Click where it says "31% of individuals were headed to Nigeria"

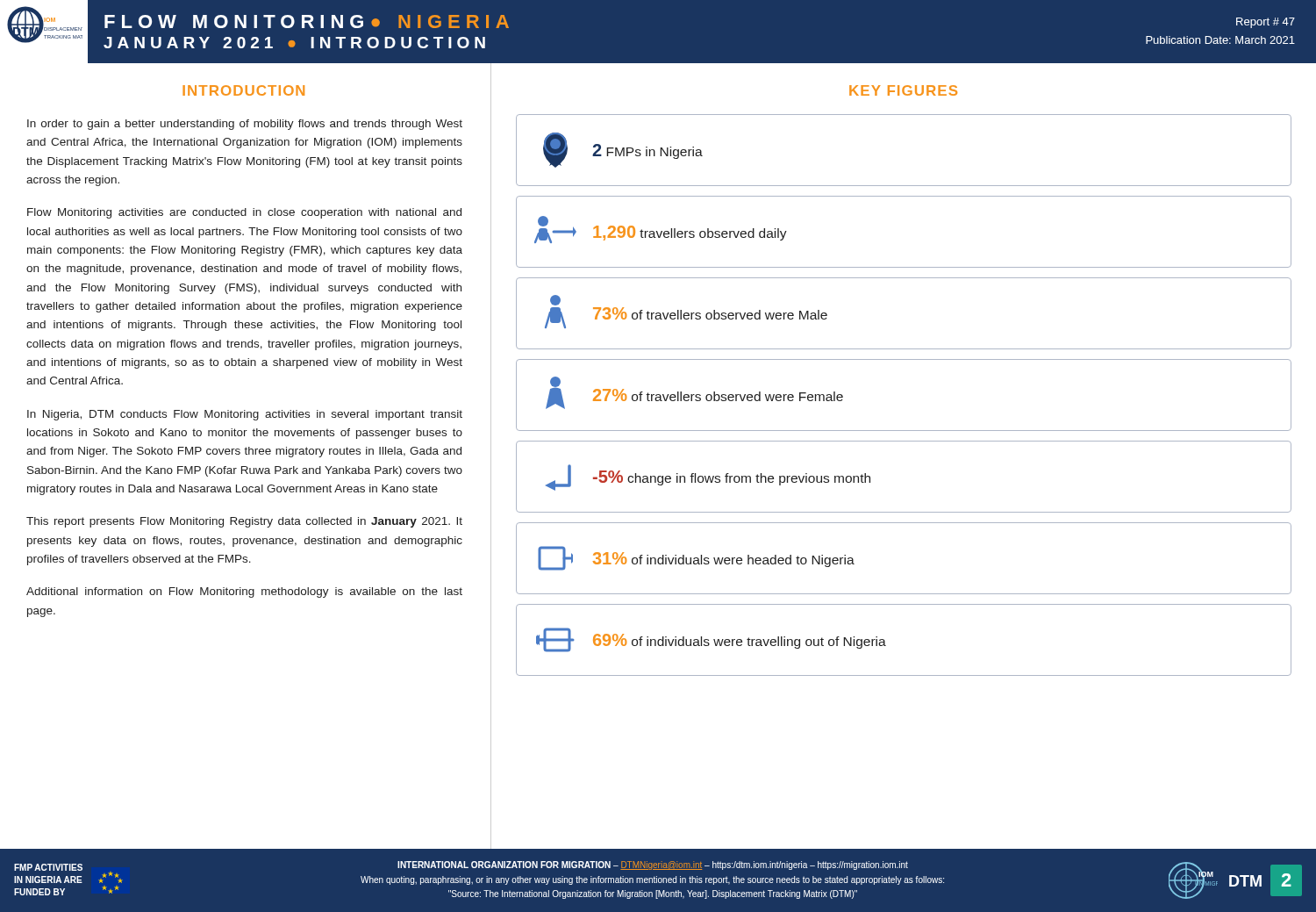click(693, 558)
